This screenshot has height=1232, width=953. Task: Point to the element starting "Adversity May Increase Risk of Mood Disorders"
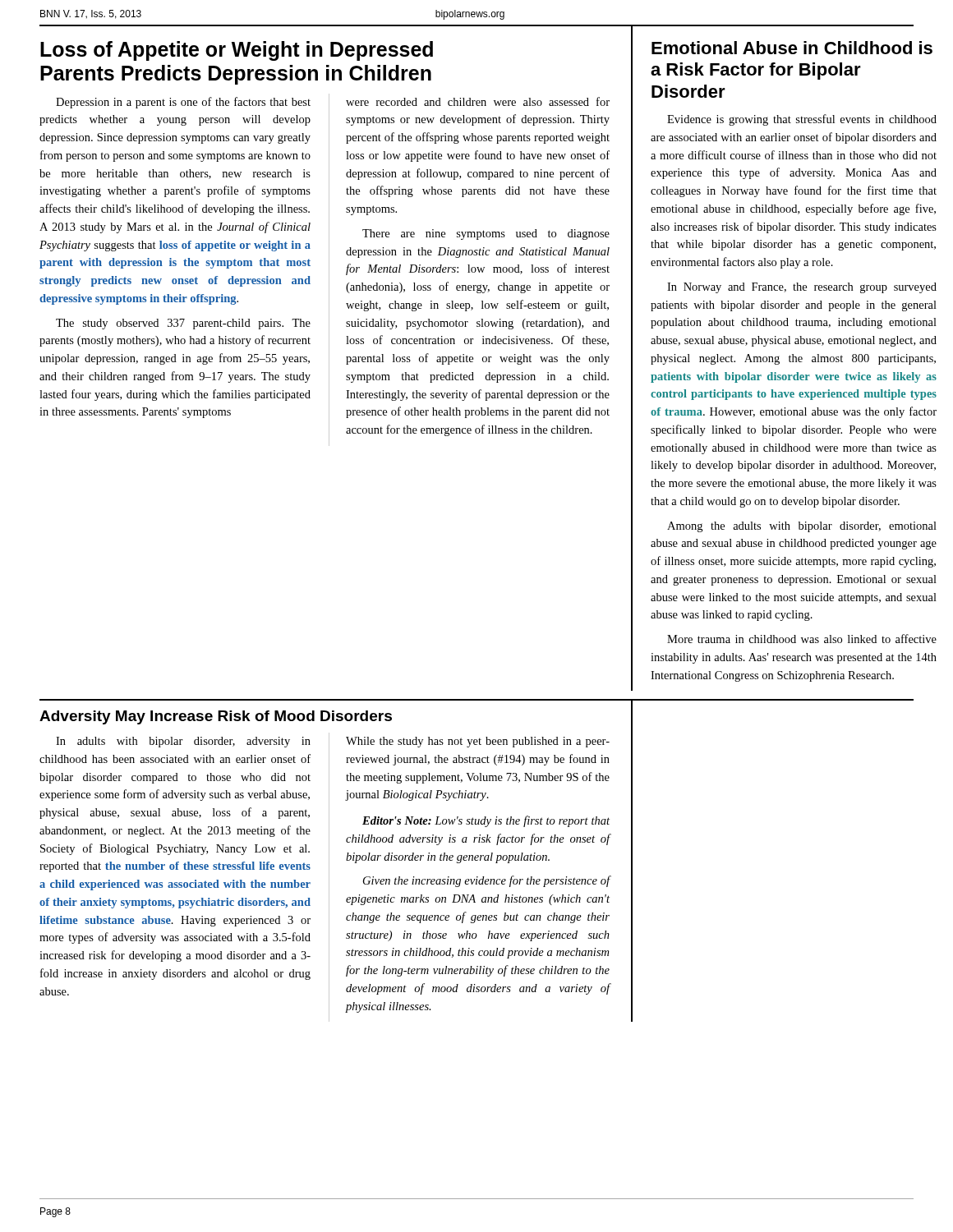click(335, 717)
